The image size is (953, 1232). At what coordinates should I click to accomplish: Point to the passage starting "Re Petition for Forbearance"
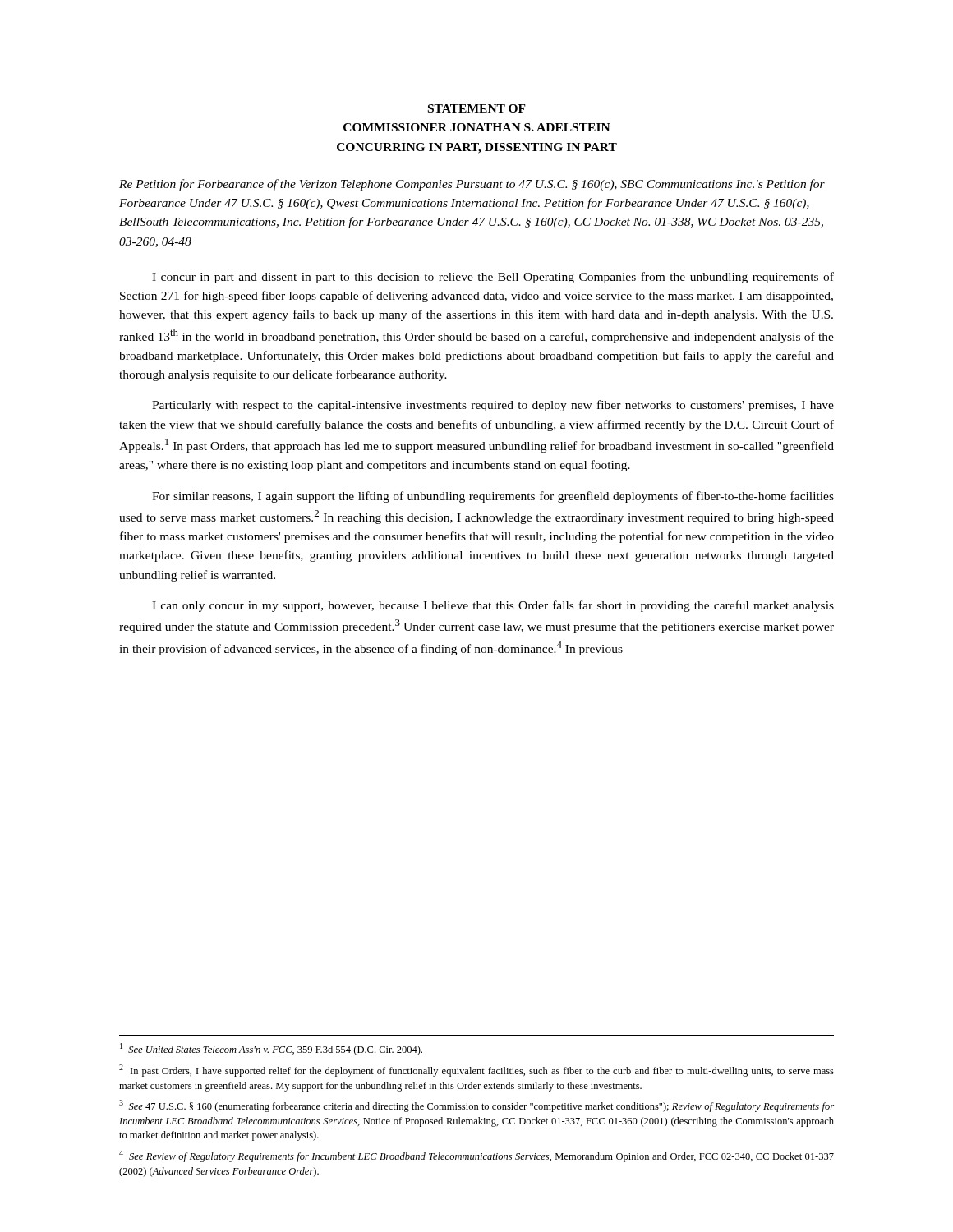[472, 212]
